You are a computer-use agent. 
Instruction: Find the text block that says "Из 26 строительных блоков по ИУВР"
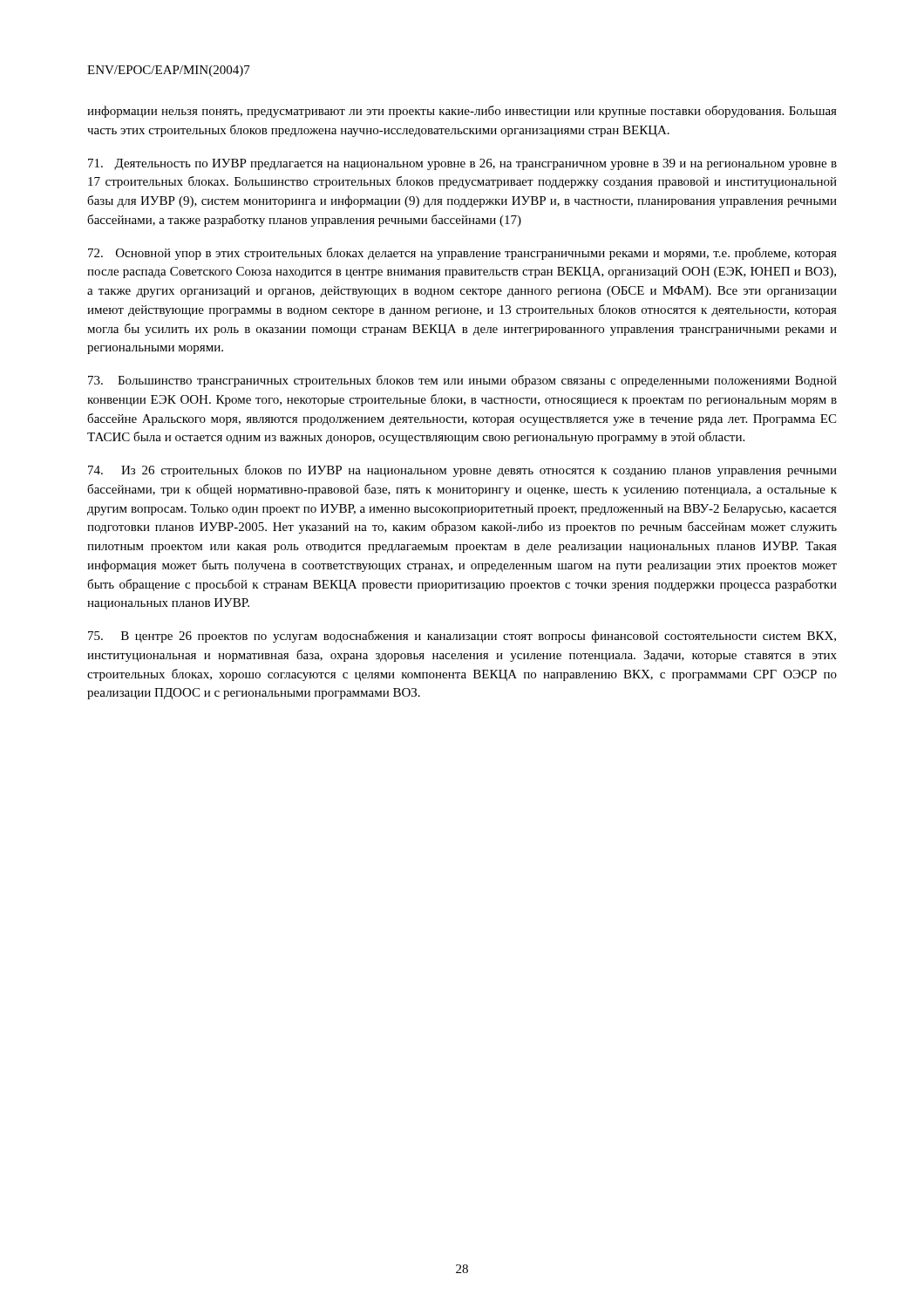[x=462, y=536]
